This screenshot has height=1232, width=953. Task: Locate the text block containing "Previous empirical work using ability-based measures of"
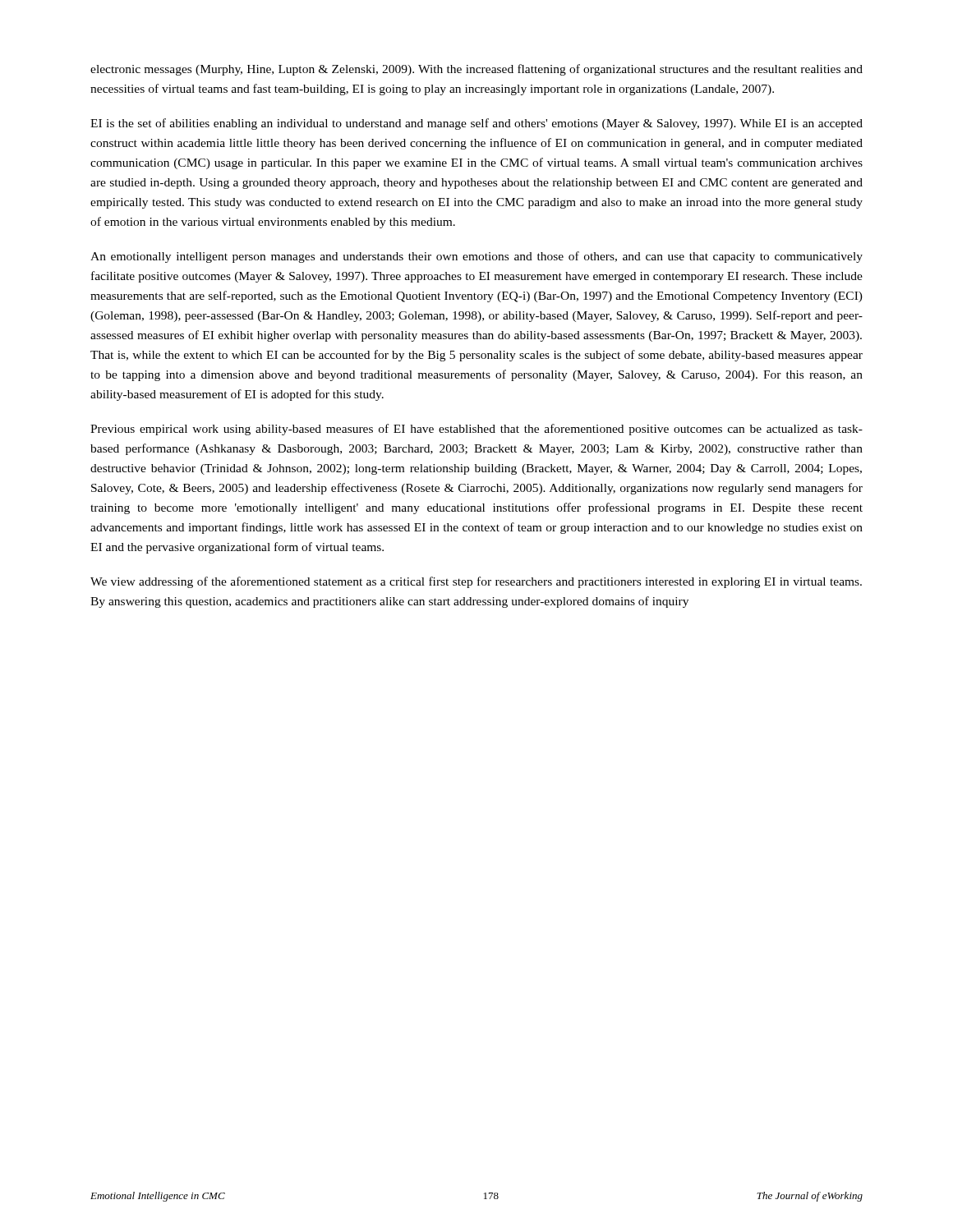tap(476, 488)
